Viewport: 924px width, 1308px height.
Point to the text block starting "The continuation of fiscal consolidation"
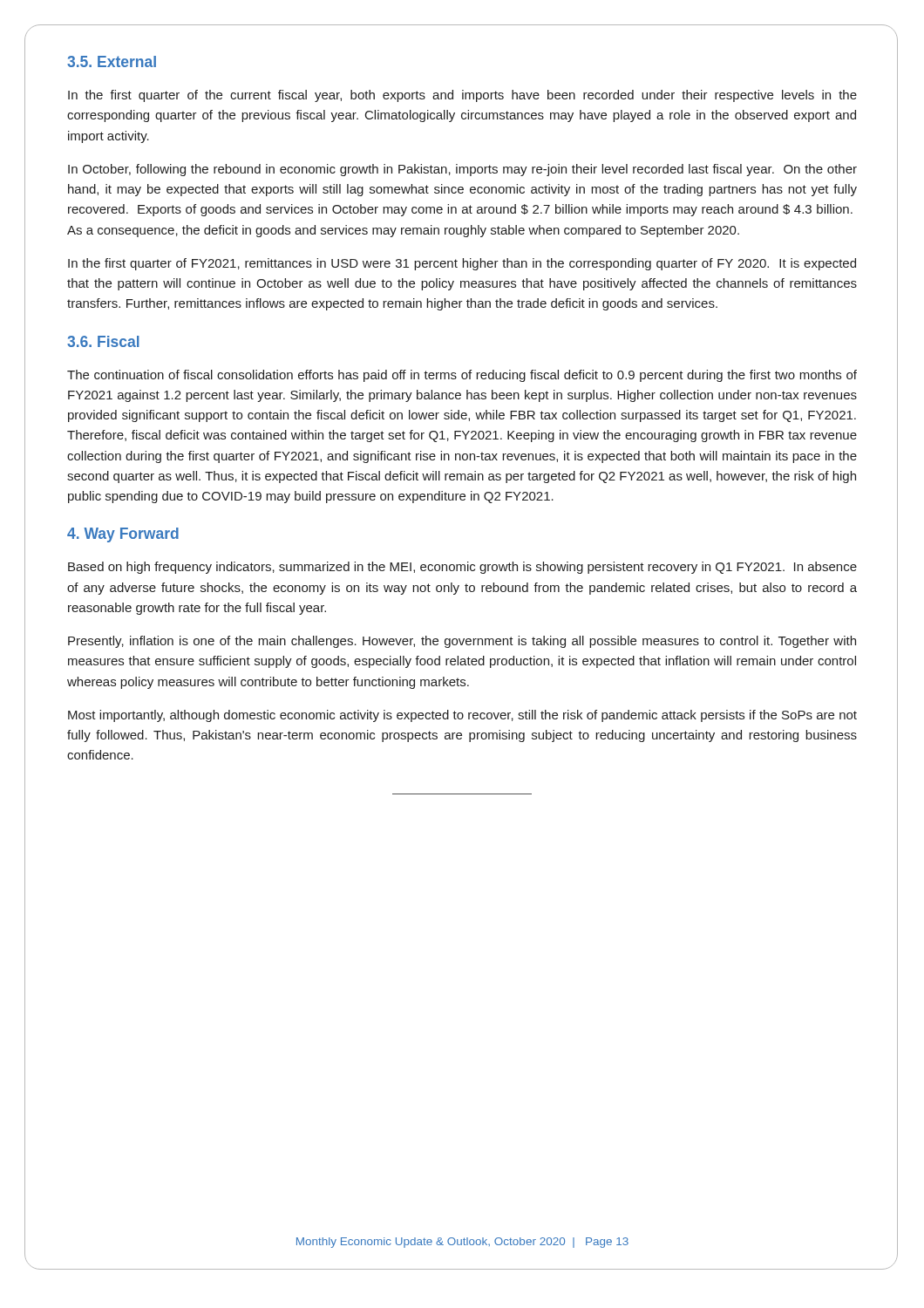click(x=462, y=435)
